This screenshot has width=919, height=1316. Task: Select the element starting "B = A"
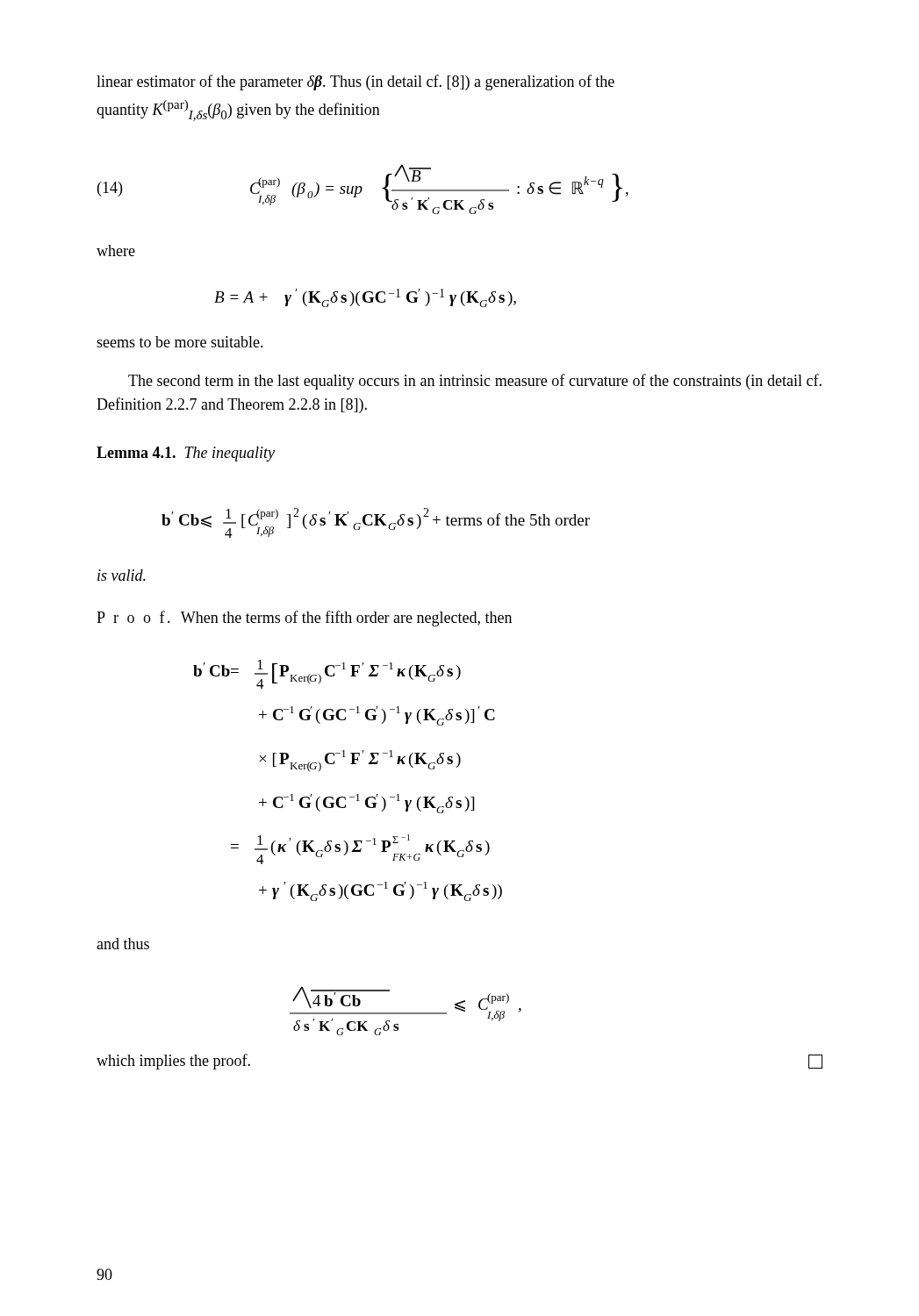460,295
